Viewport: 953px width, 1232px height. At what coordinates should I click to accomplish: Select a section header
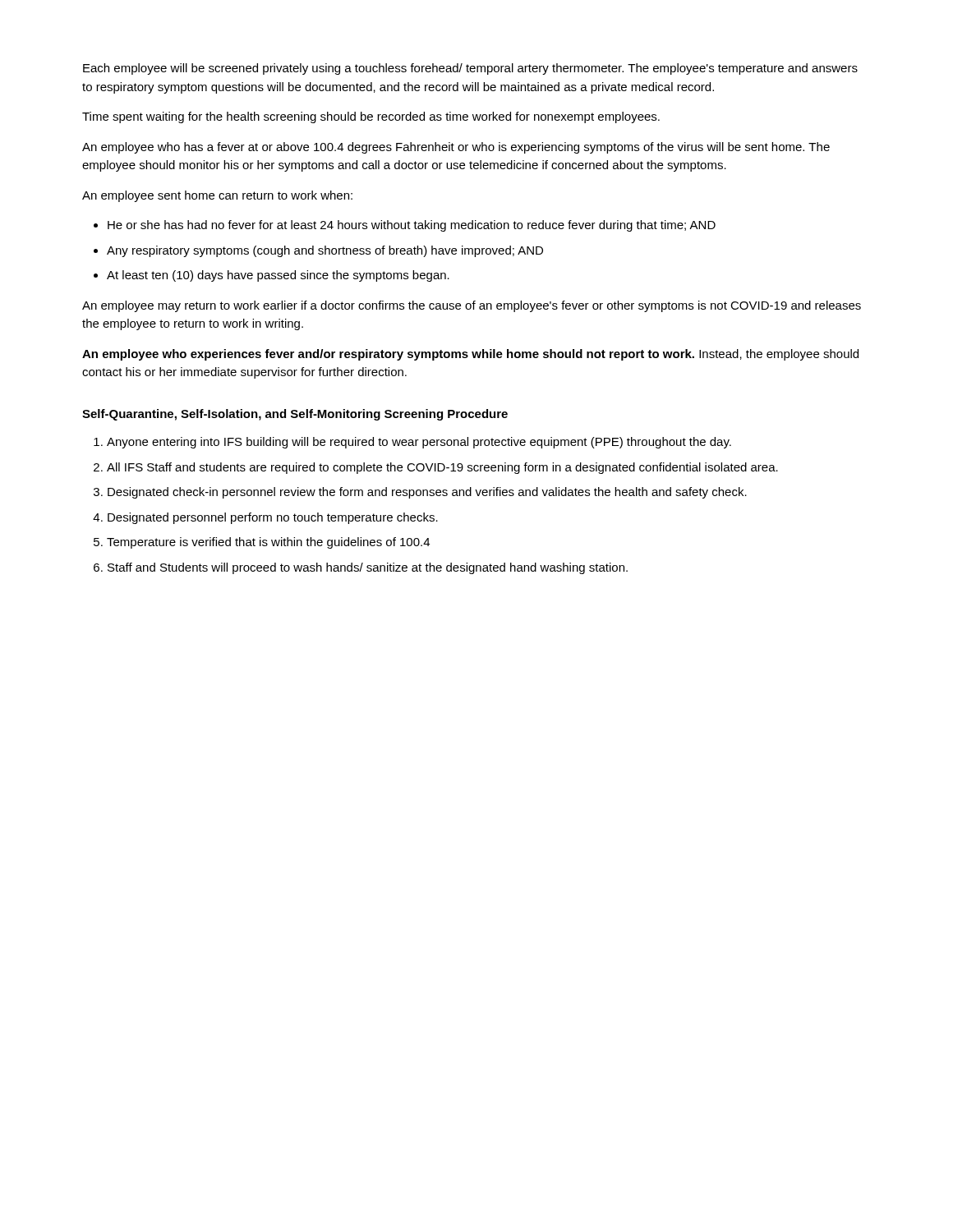pos(476,414)
